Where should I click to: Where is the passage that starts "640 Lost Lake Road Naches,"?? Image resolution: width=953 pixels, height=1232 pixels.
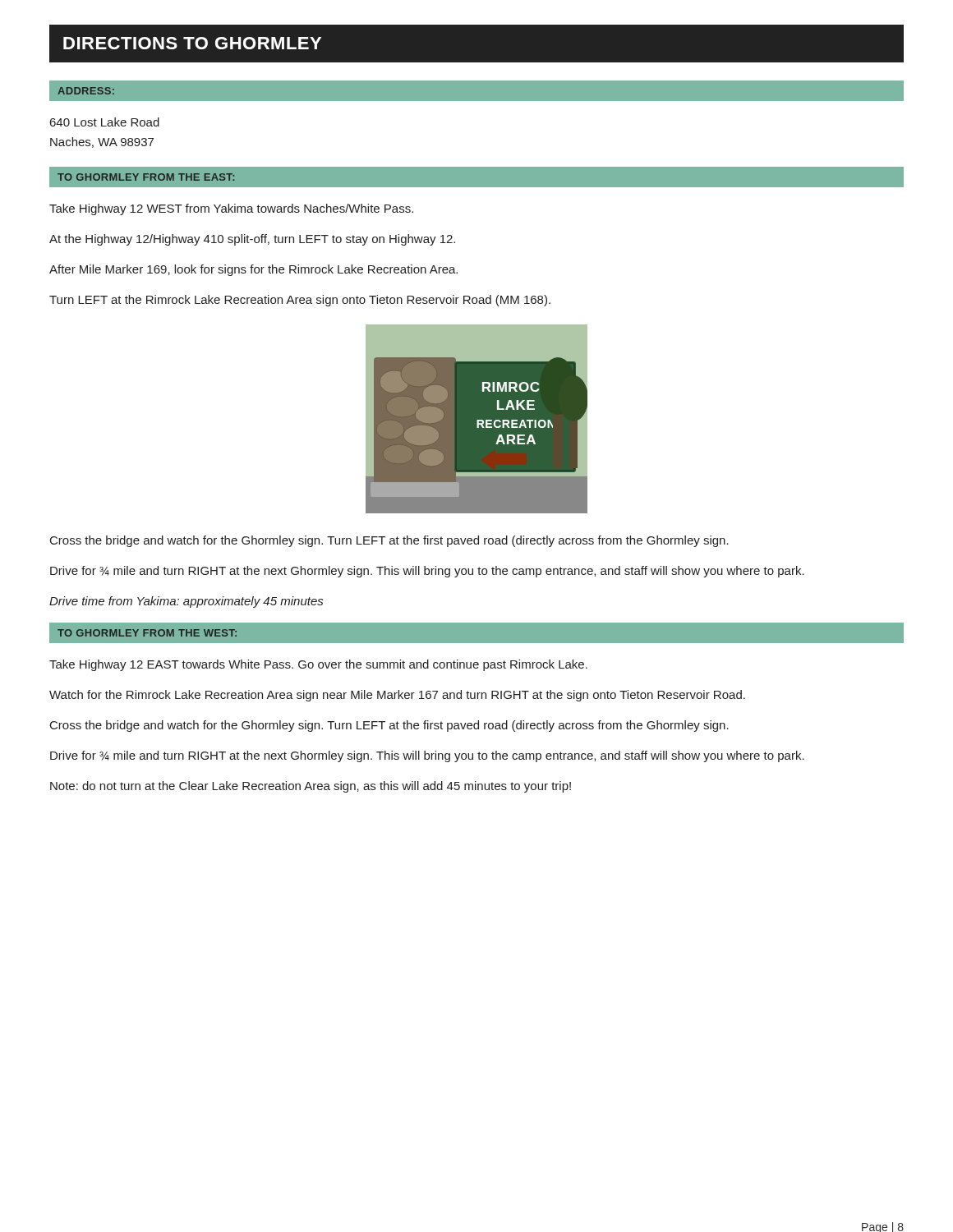click(x=104, y=132)
